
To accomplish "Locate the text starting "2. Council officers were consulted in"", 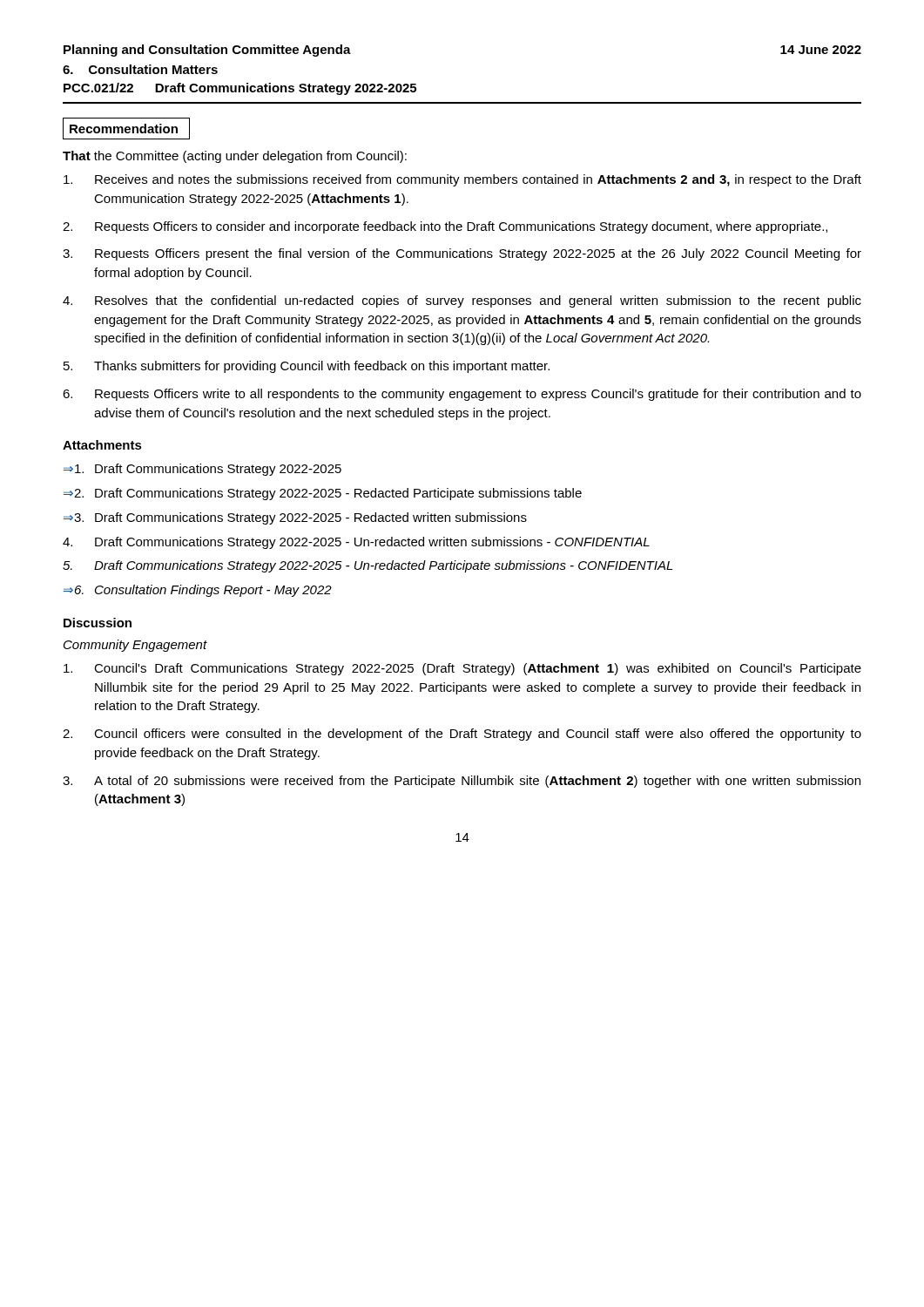I will point(462,743).
